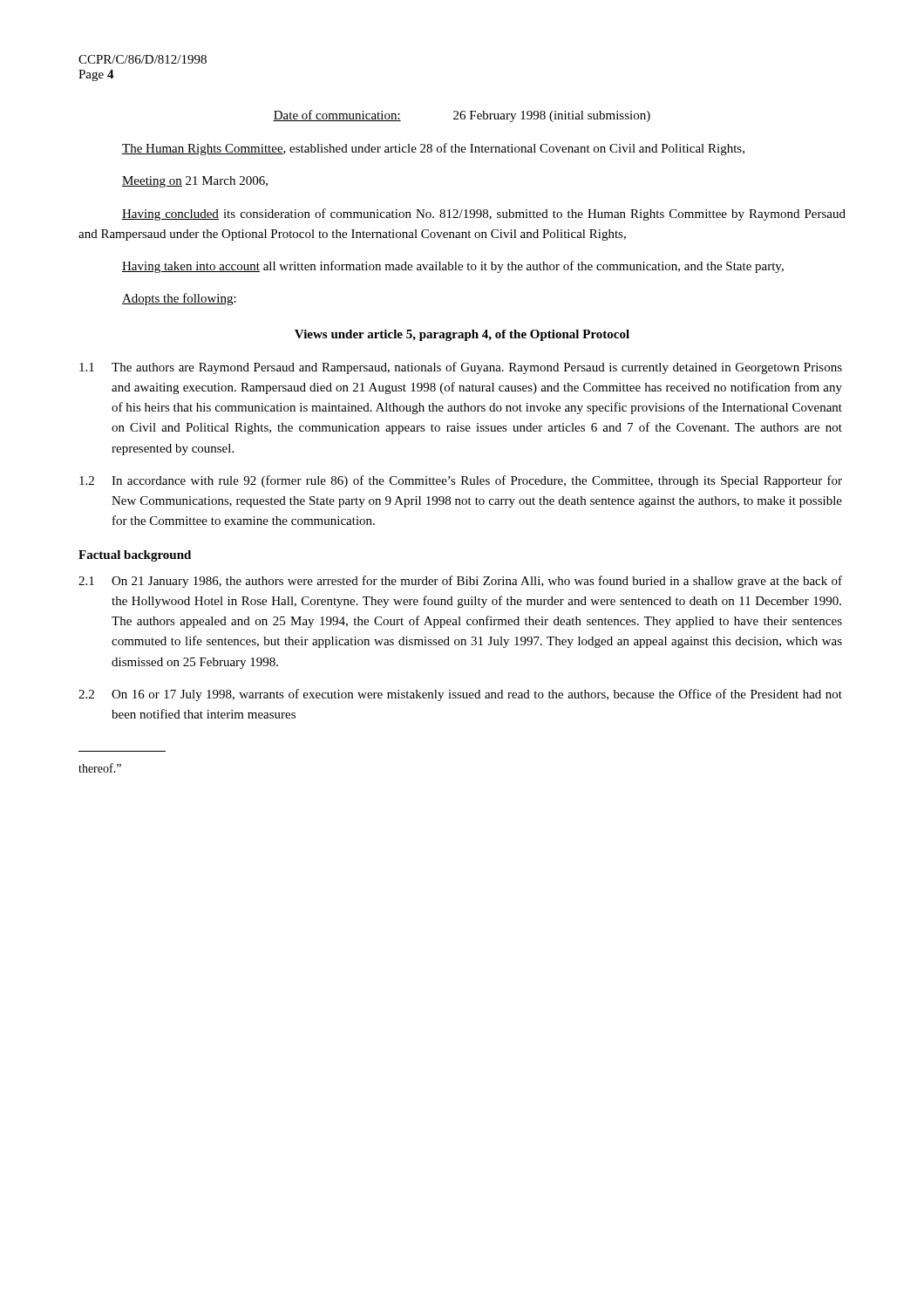924x1308 pixels.
Task: Select the element starting "1On 21 January 1986, the authors were"
Action: (x=462, y=621)
